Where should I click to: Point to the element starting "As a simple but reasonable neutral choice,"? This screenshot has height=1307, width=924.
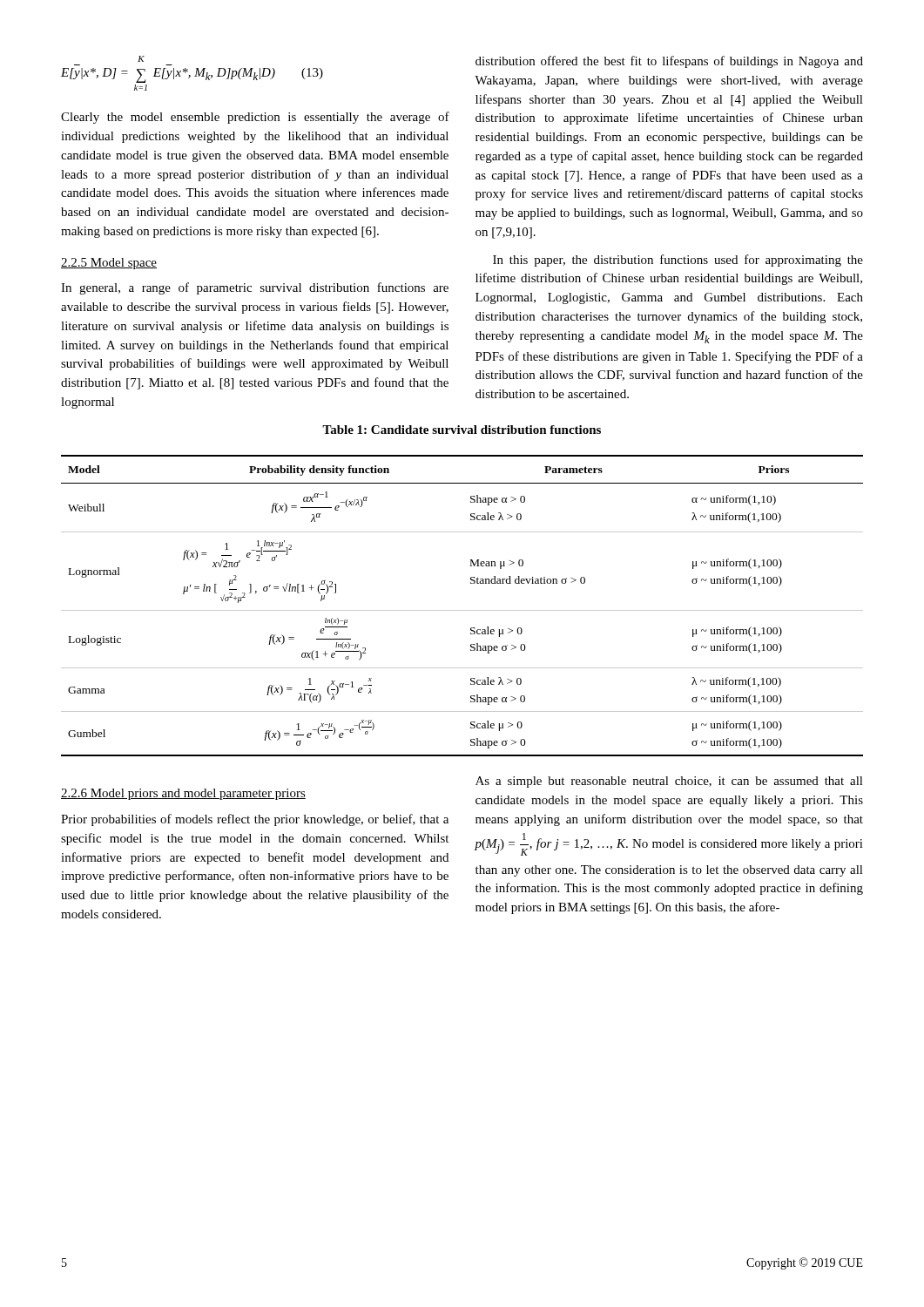point(669,845)
